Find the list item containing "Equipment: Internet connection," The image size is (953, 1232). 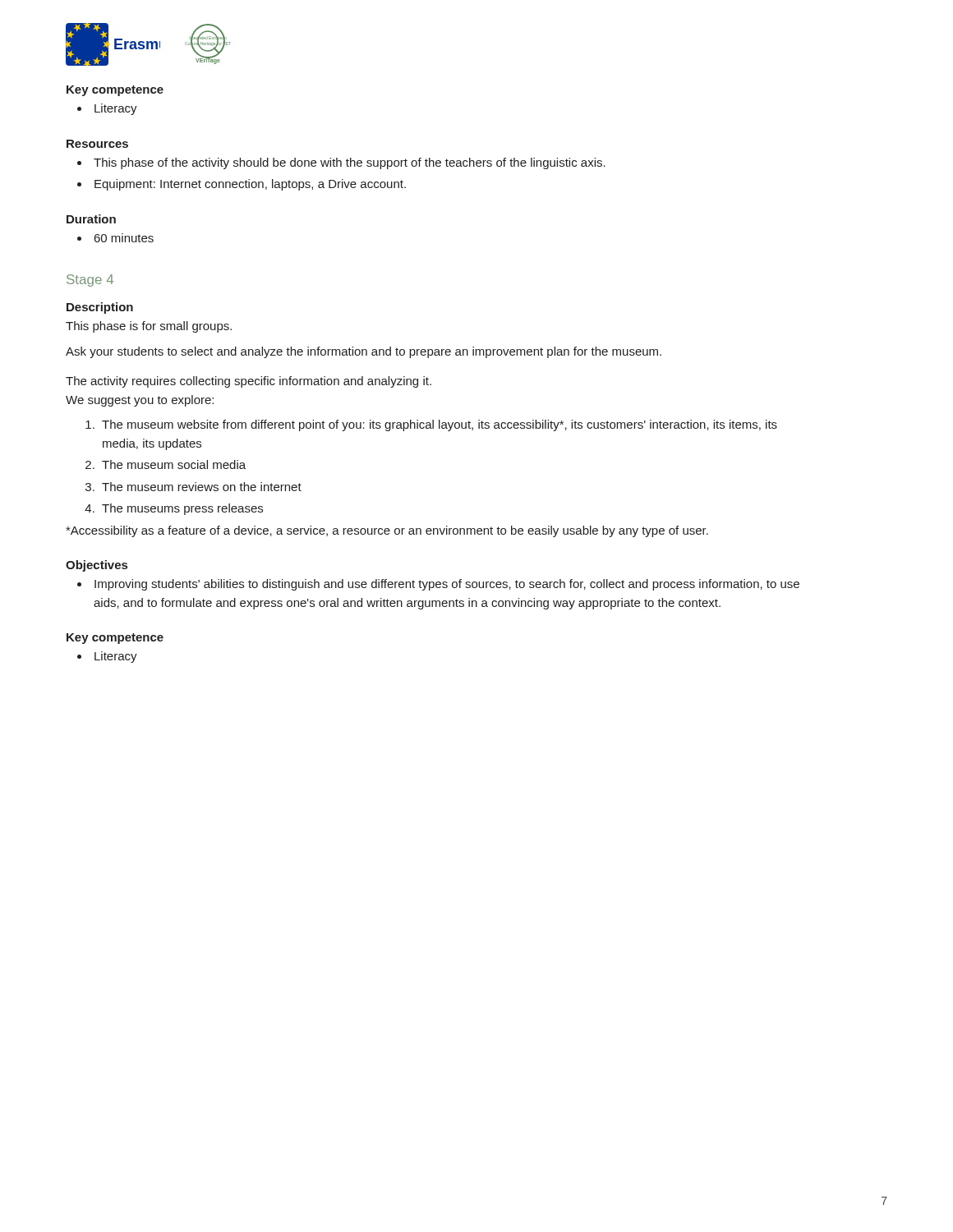coord(250,184)
